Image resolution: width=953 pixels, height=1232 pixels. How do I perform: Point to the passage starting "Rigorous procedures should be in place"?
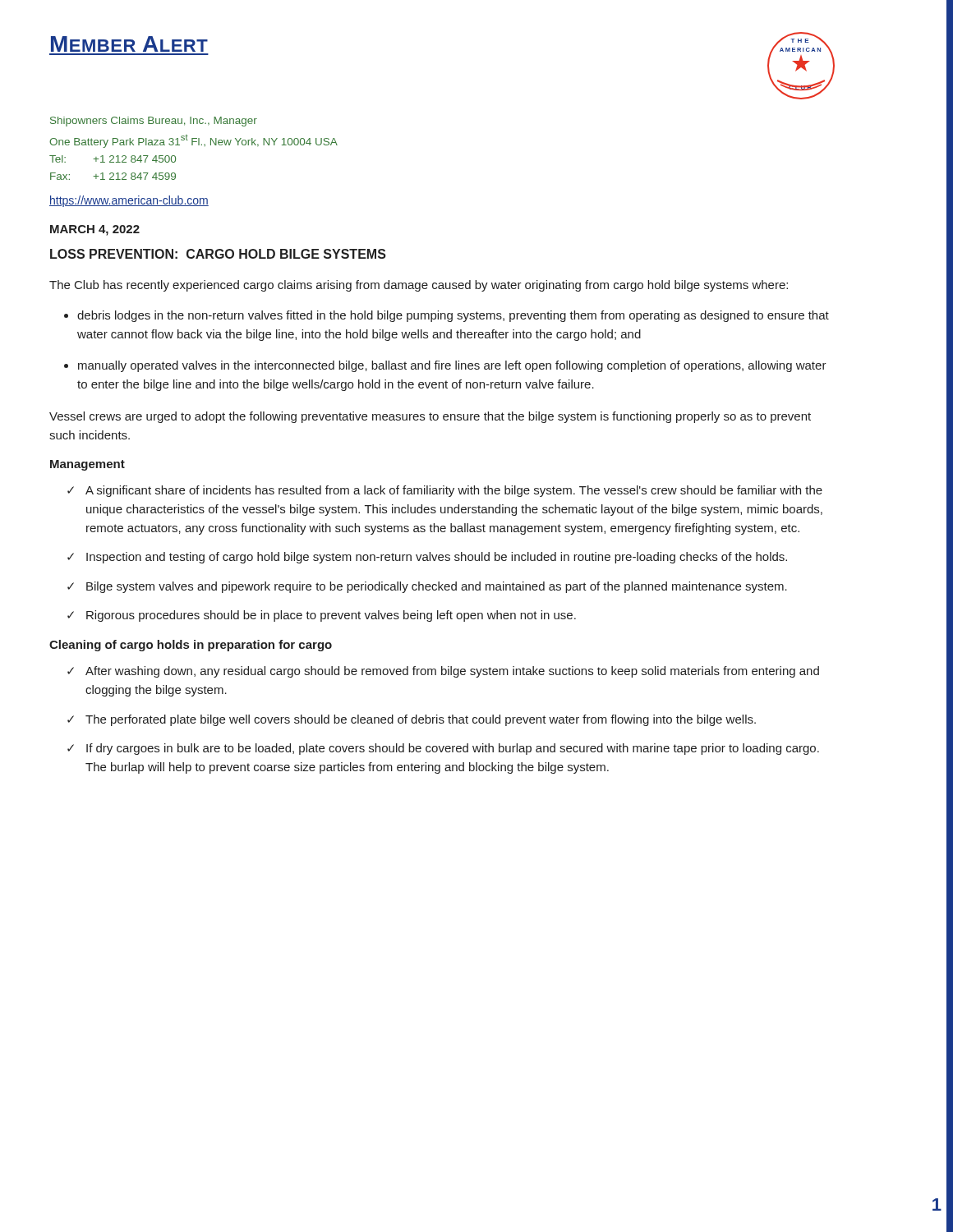pos(331,615)
